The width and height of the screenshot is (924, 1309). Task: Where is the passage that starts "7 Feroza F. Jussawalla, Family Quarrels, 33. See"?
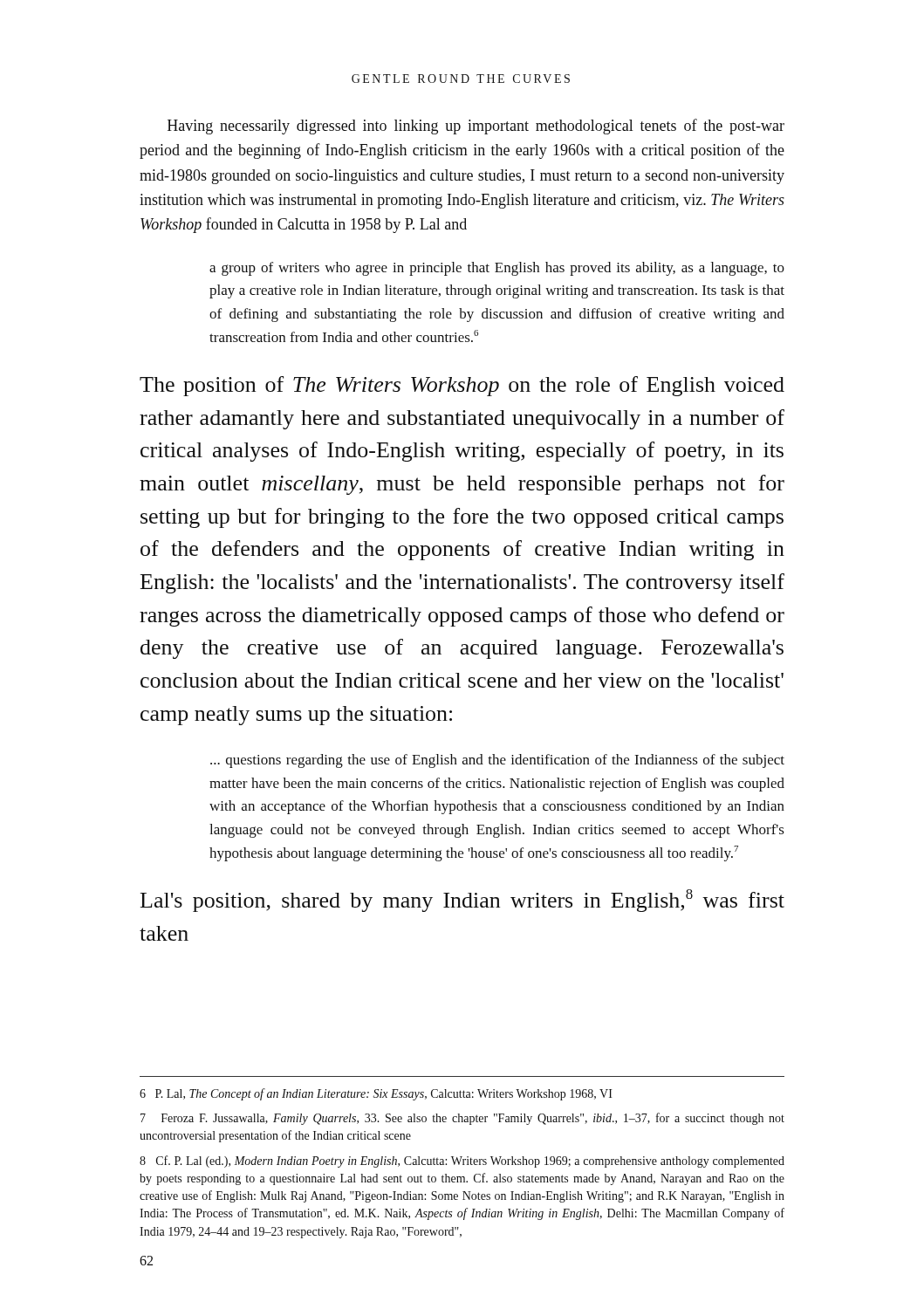click(462, 1127)
